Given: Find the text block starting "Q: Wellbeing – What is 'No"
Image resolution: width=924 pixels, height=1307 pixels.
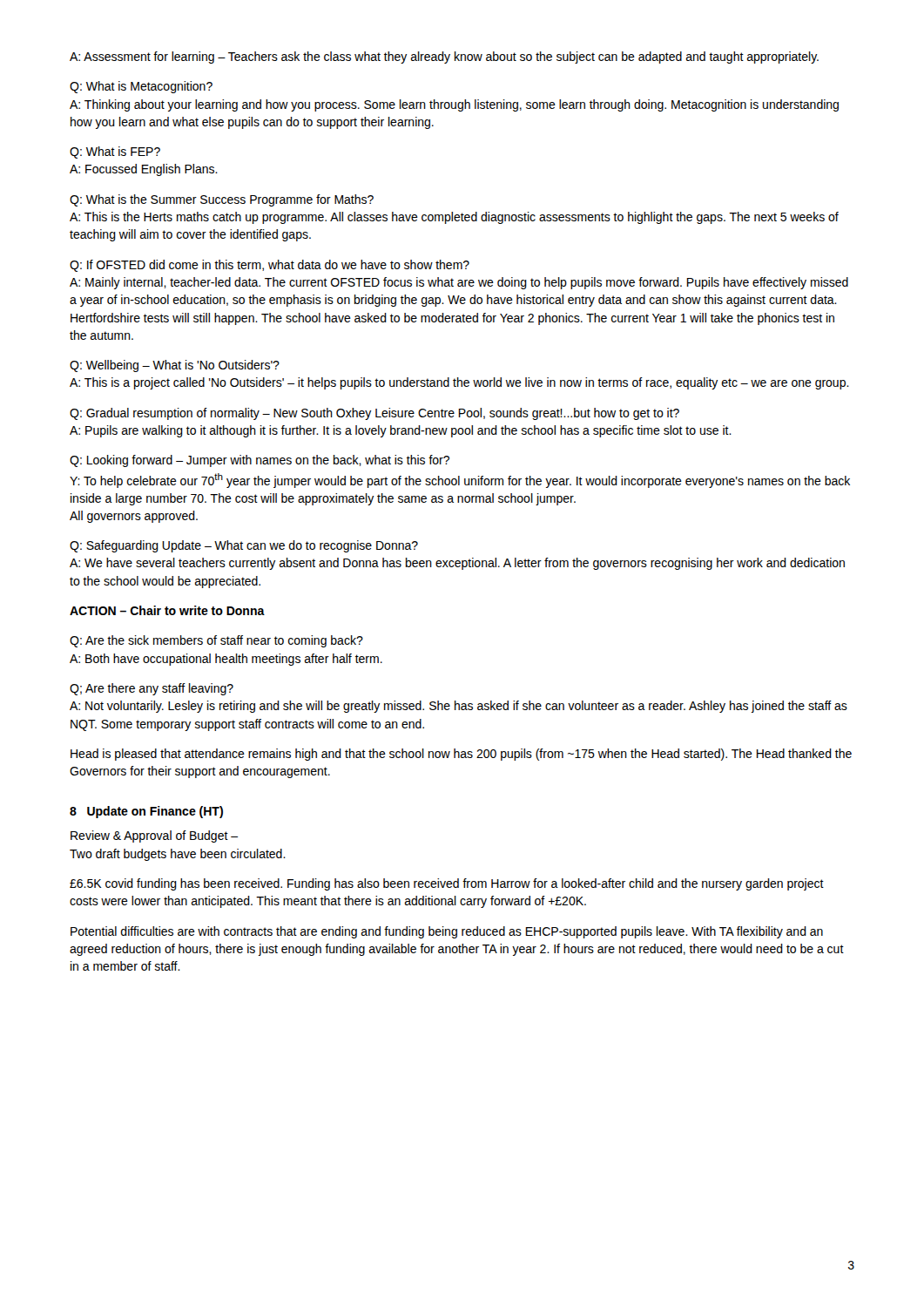Looking at the screenshot, I should coord(460,374).
